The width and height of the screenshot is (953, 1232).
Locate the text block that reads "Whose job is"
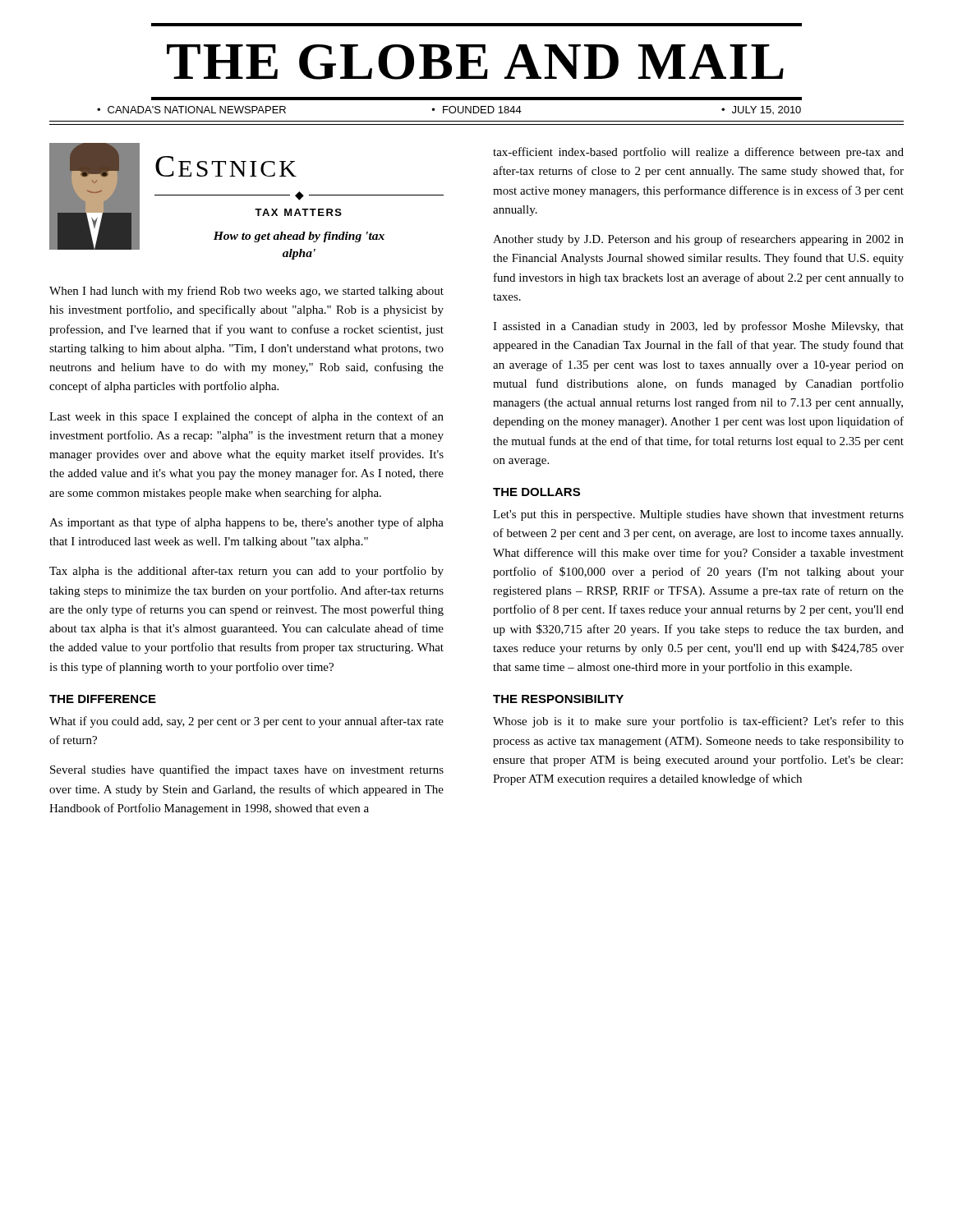[698, 750]
